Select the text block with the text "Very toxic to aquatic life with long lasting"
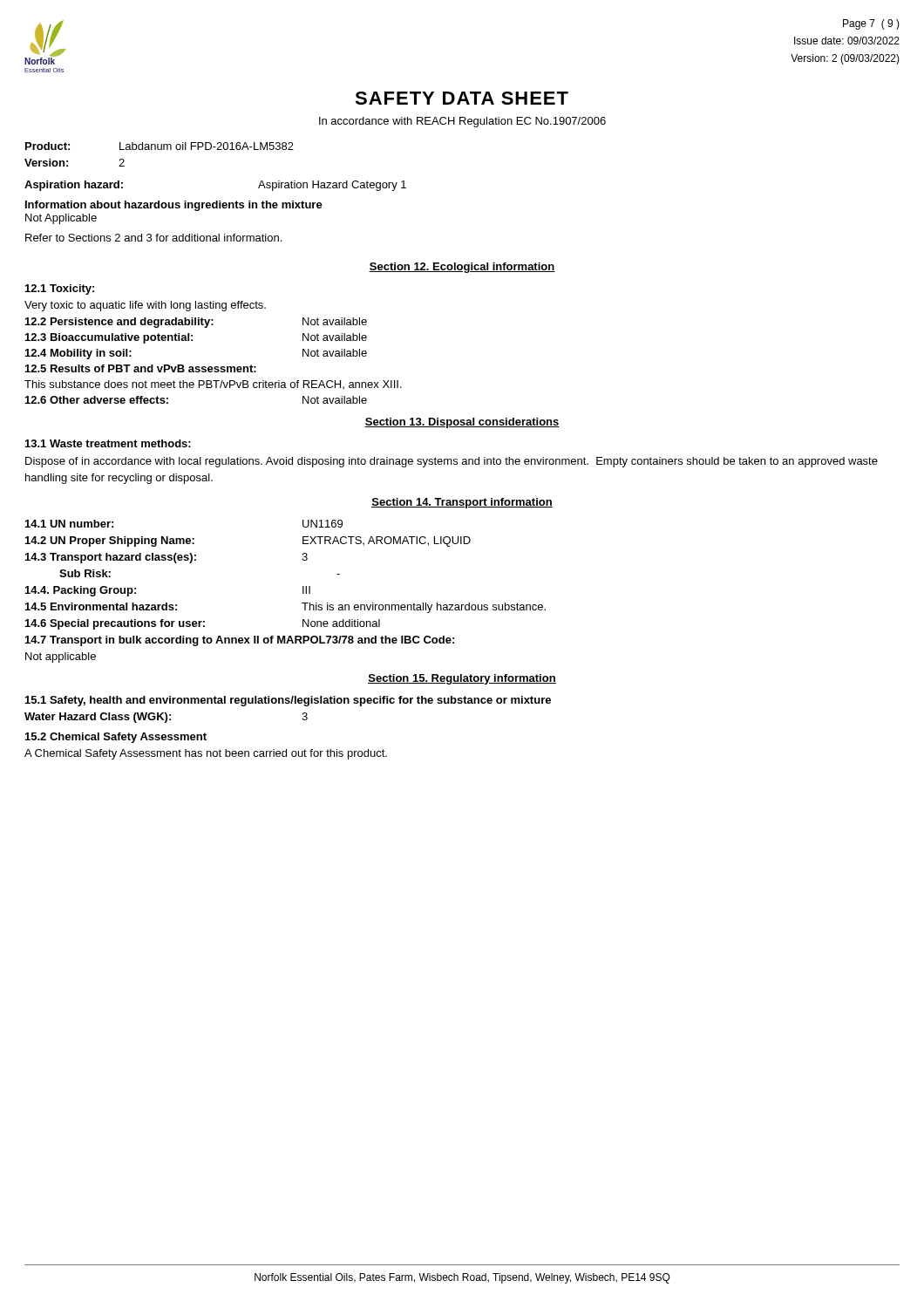 click(146, 305)
